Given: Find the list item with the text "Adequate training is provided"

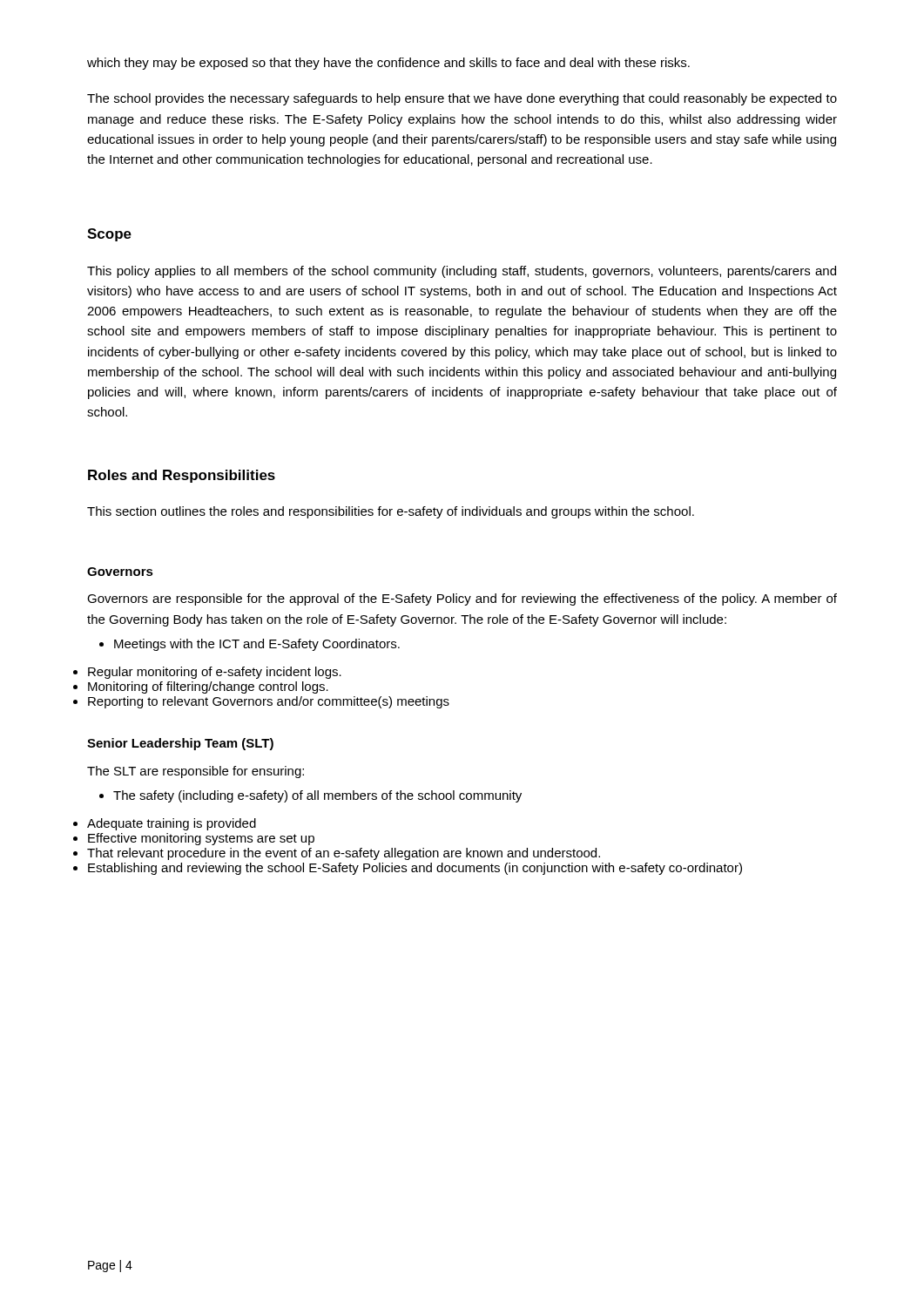Looking at the screenshot, I should 172,824.
